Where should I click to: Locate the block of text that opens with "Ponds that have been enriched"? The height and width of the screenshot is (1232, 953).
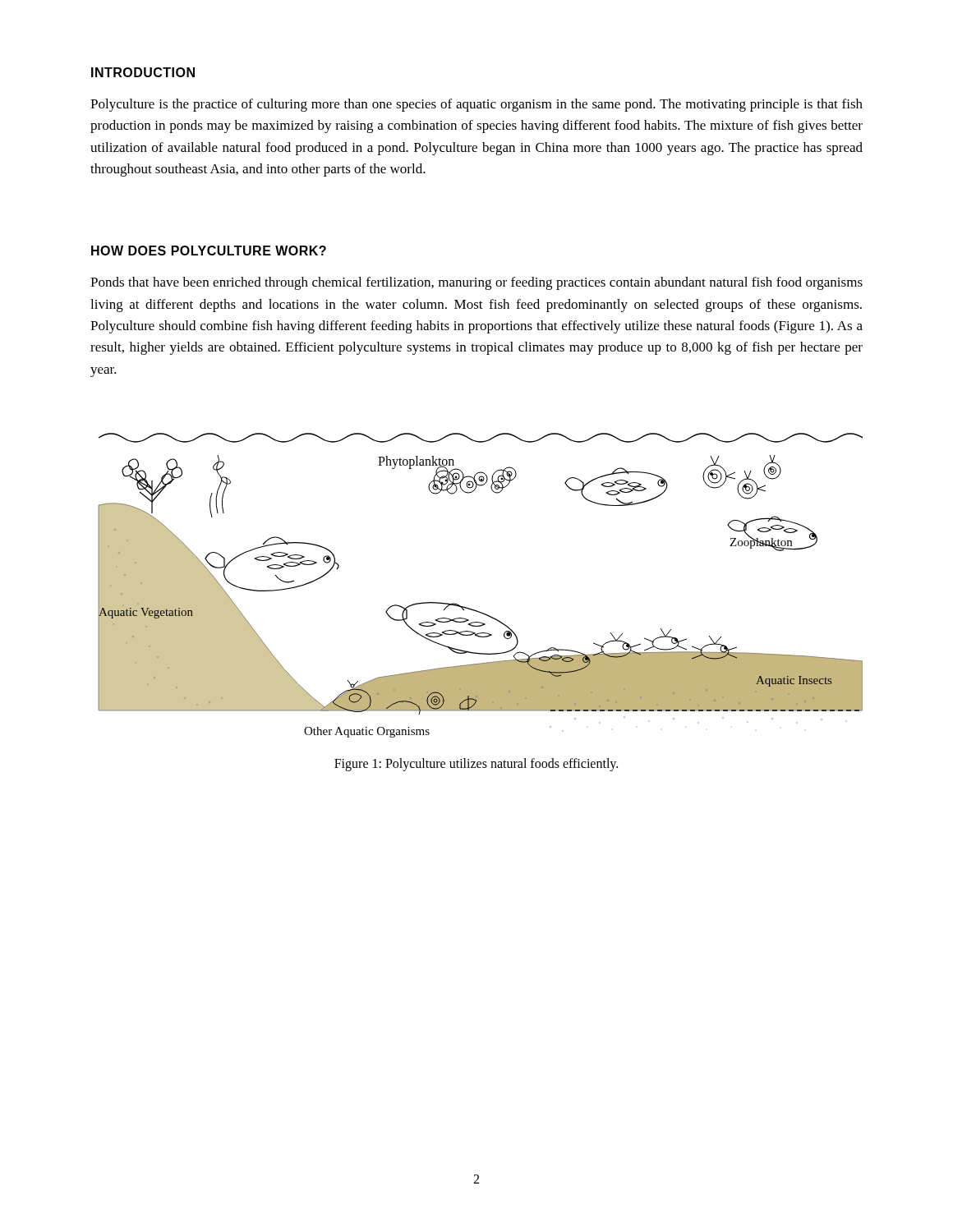coord(476,326)
